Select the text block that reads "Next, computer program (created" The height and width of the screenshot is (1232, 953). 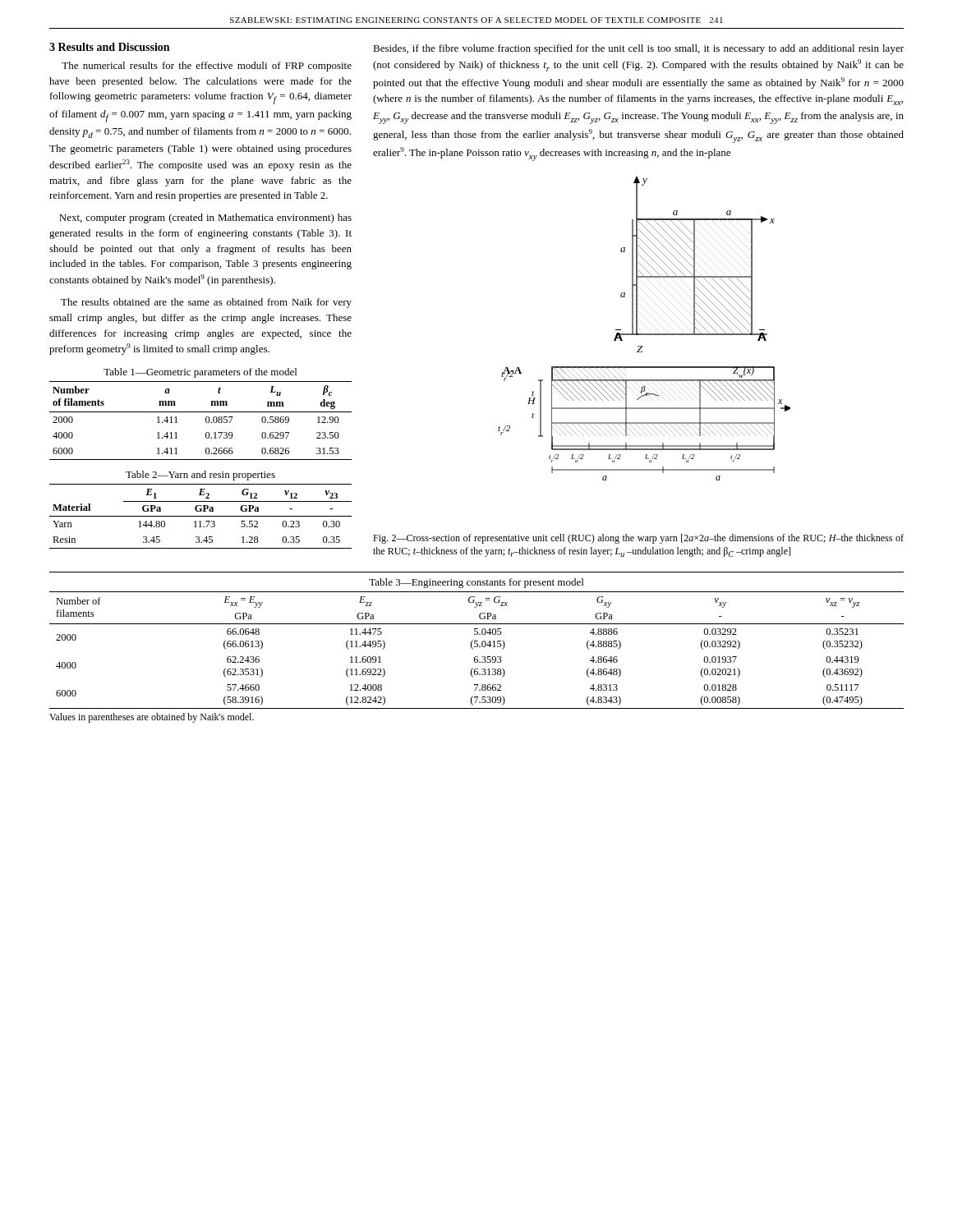pyautogui.click(x=200, y=249)
